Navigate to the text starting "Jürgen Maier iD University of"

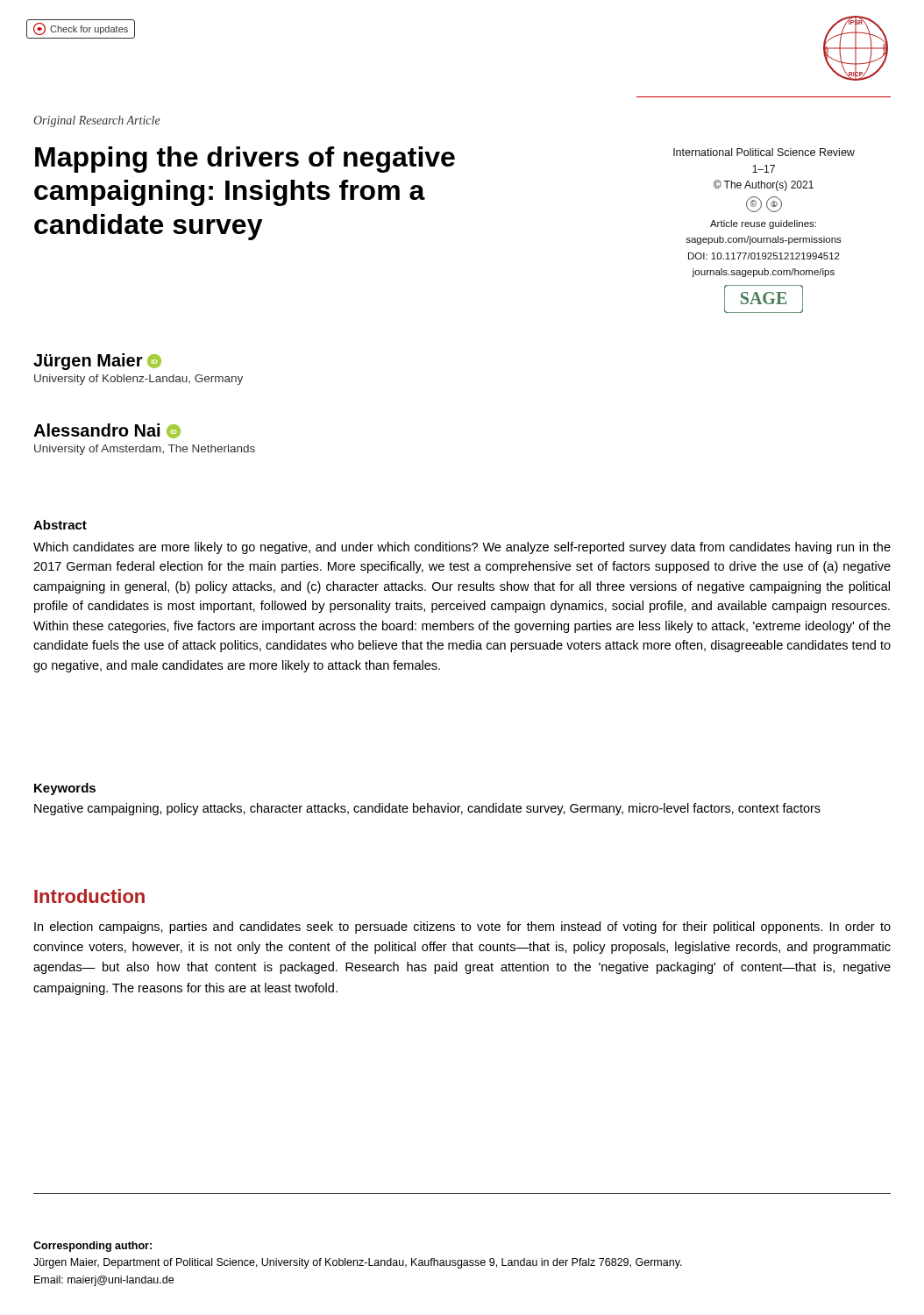coord(138,368)
